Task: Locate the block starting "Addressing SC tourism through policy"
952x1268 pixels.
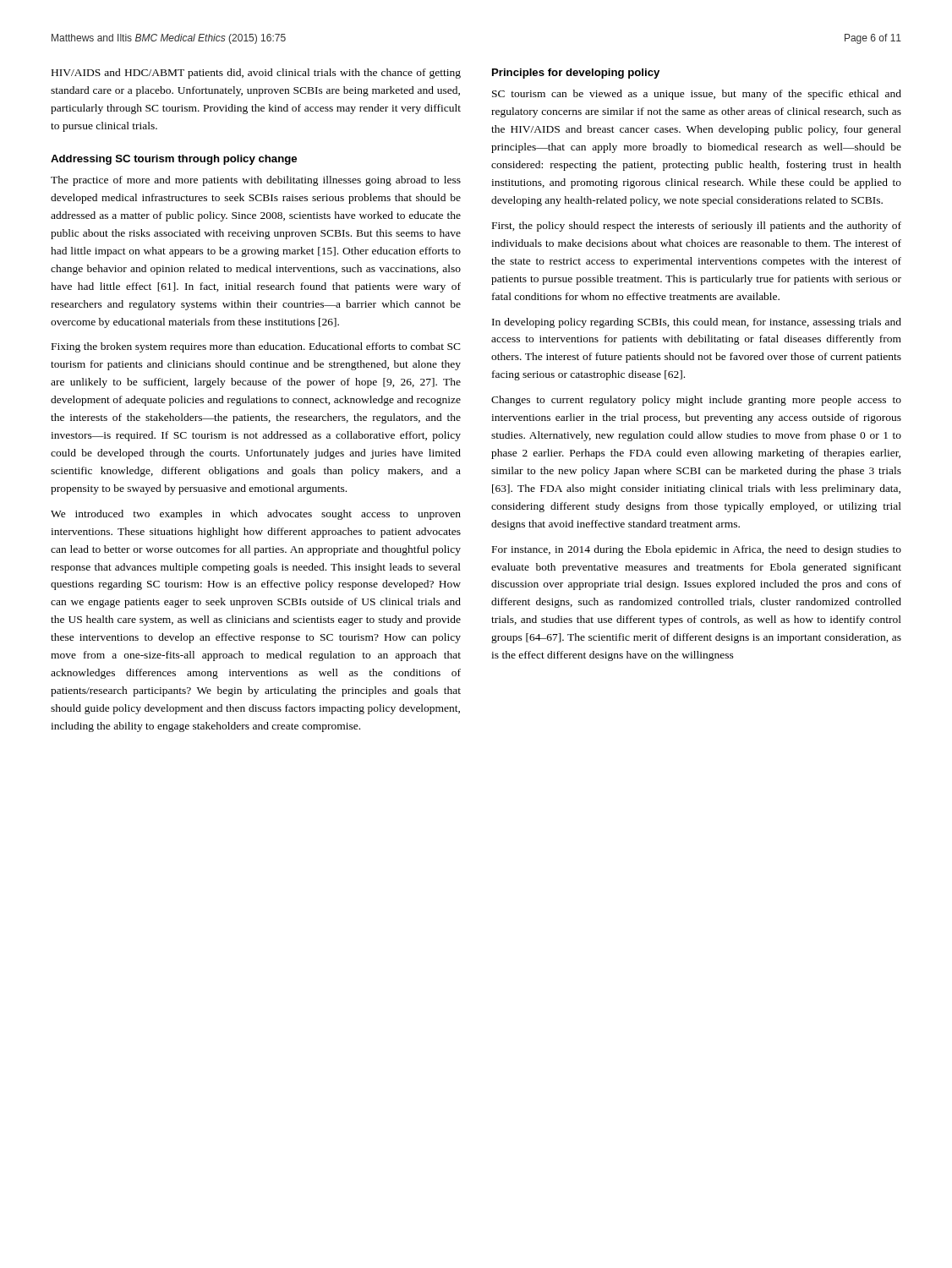Action: click(256, 159)
